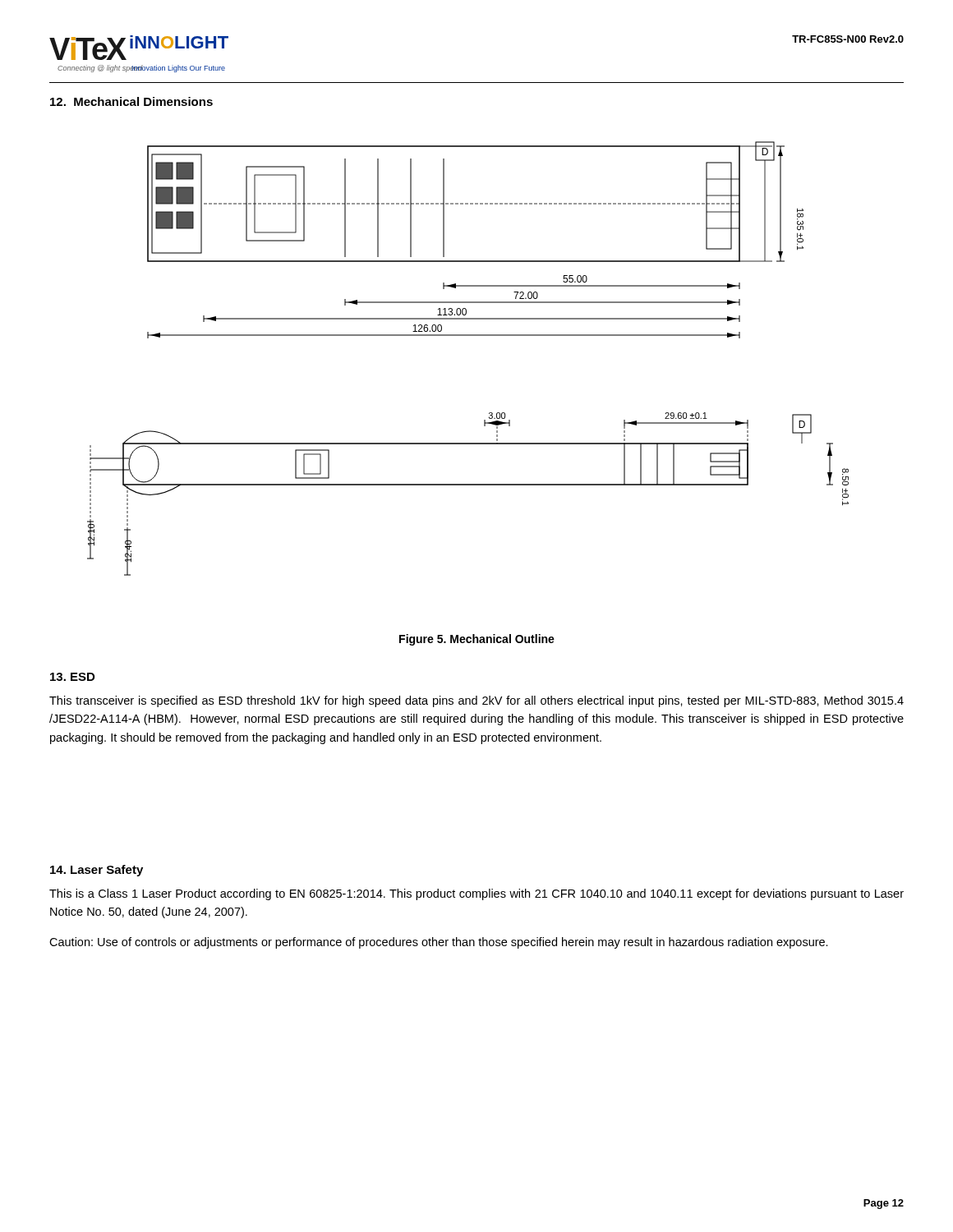Locate the text starting "This transceiver is"
Screen dimensions: 1232x953
(476, 719)
